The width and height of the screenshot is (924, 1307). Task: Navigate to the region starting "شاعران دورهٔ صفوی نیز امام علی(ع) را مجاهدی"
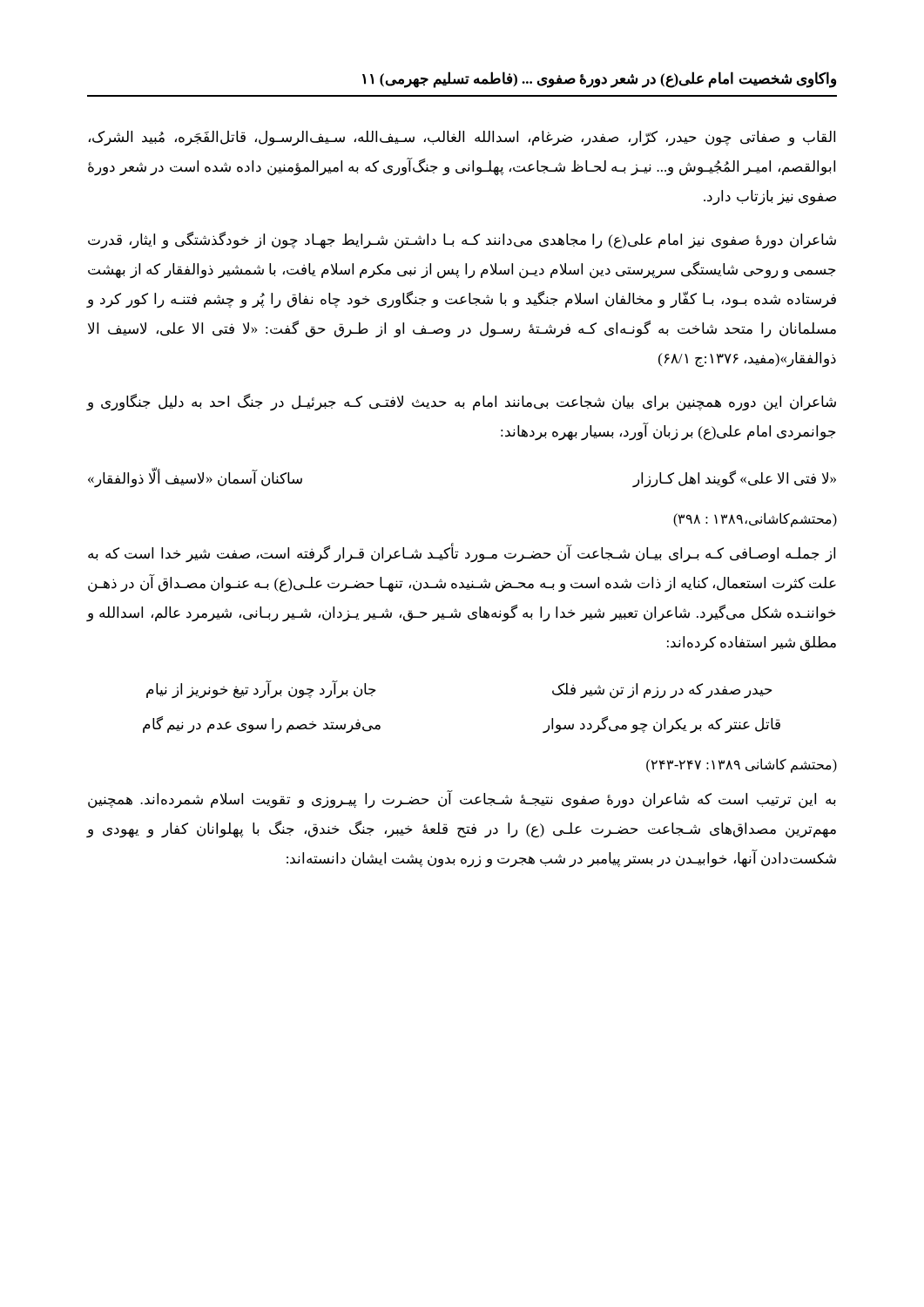click(462, 299)
